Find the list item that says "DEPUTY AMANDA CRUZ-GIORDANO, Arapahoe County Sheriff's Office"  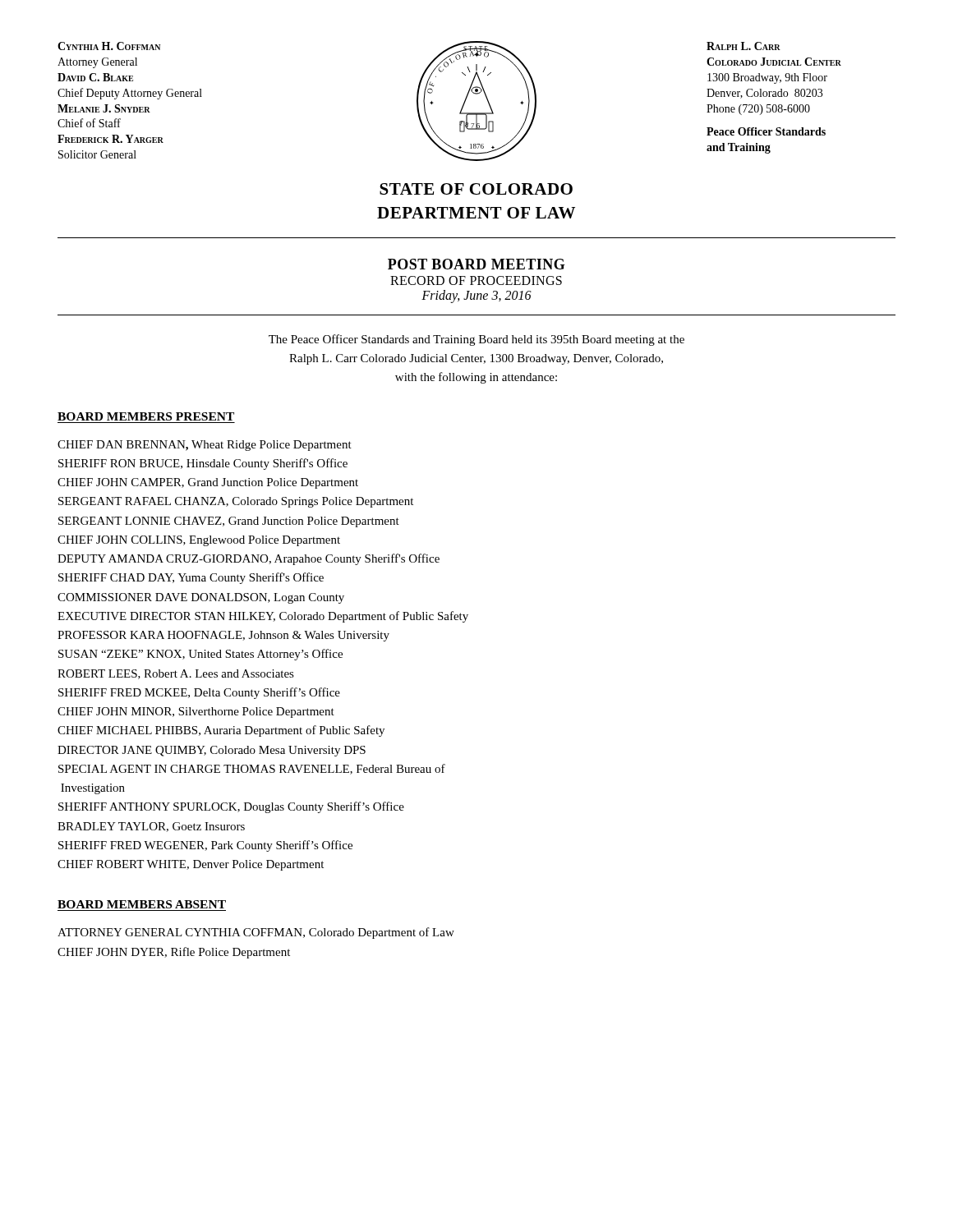(x=249, y=559)
